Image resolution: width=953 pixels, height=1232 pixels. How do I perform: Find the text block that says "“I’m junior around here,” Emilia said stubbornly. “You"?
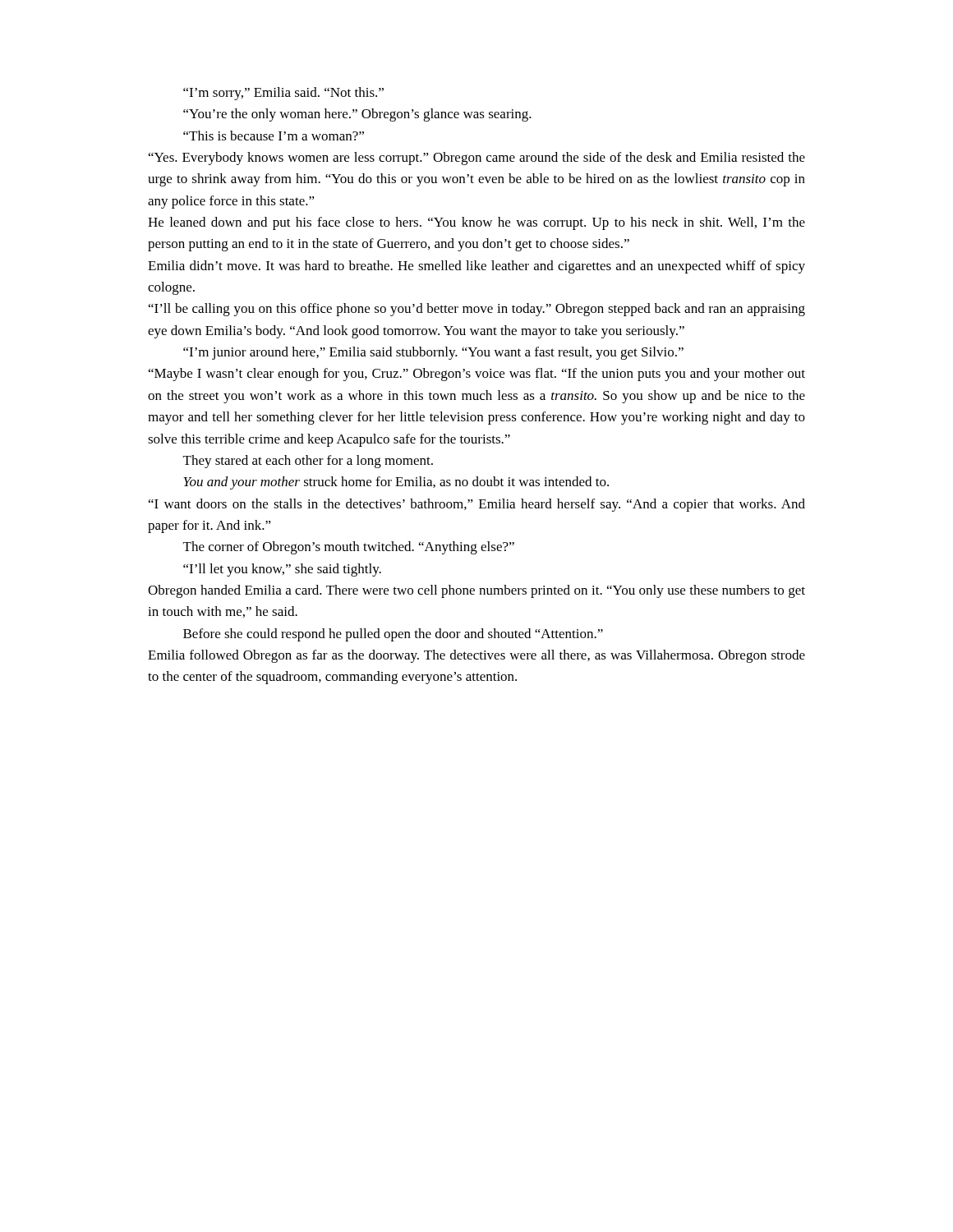[x=494, y=353]
